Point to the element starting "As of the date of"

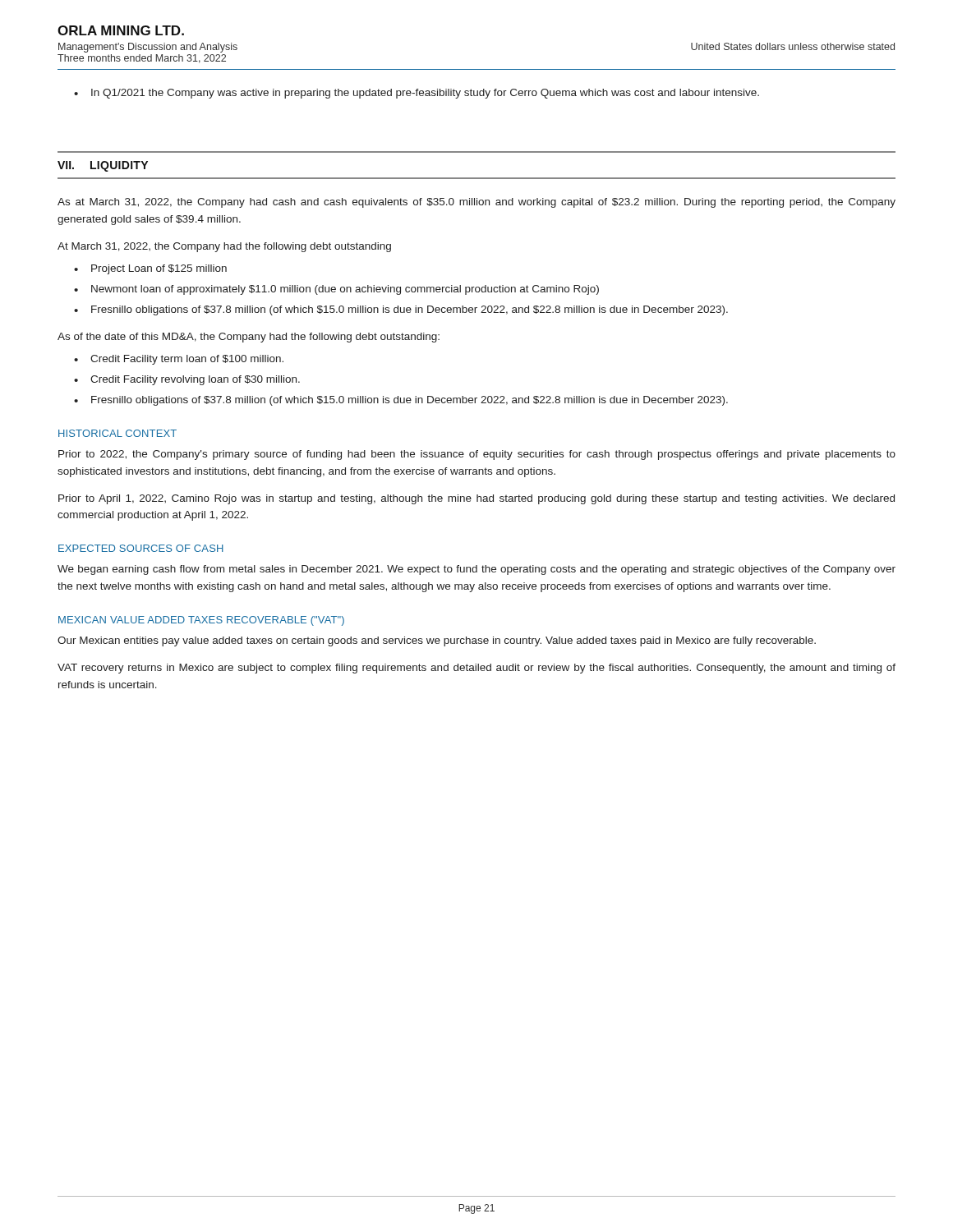(249, 336)
